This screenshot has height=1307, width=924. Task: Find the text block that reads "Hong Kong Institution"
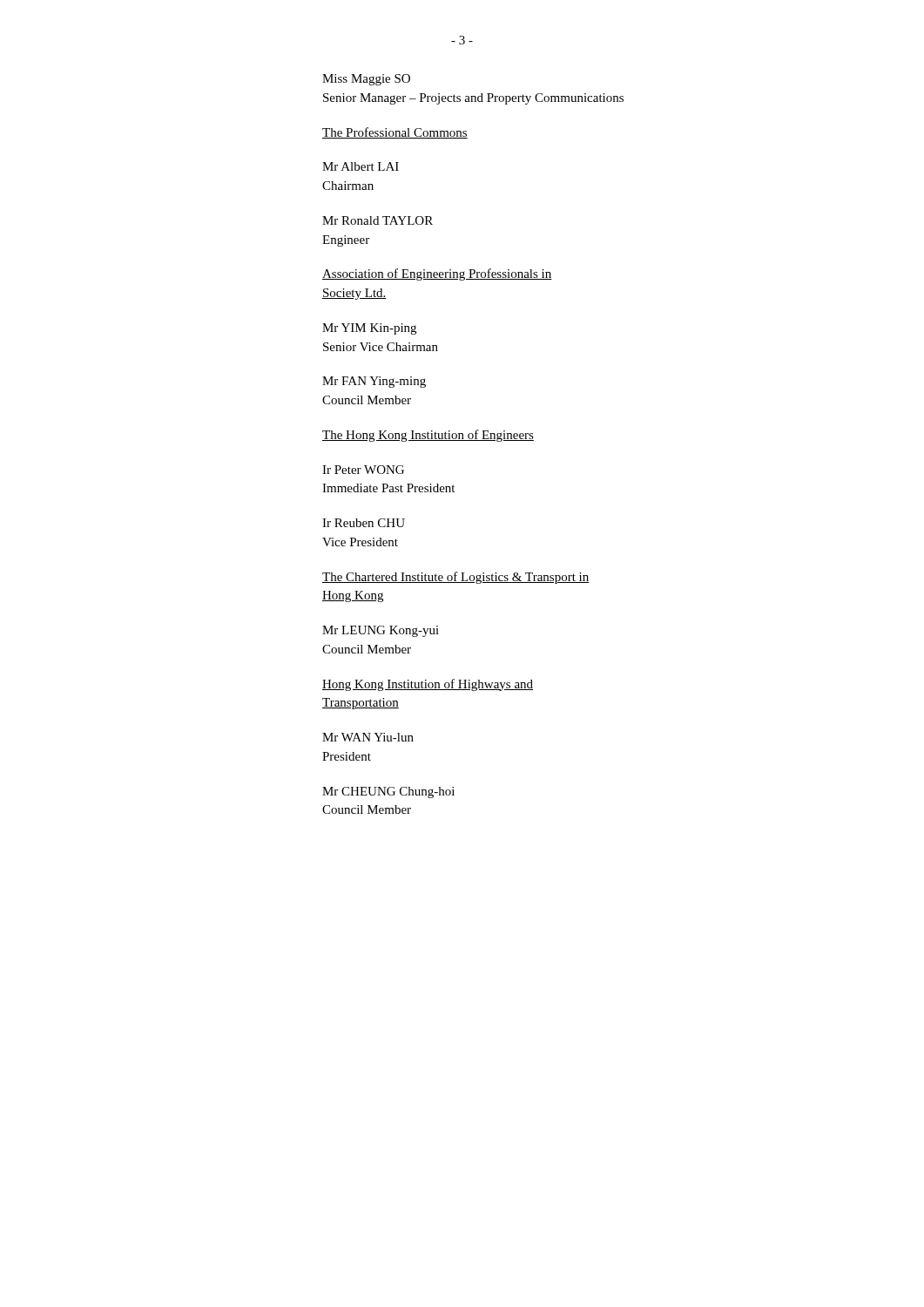point(428,693)
